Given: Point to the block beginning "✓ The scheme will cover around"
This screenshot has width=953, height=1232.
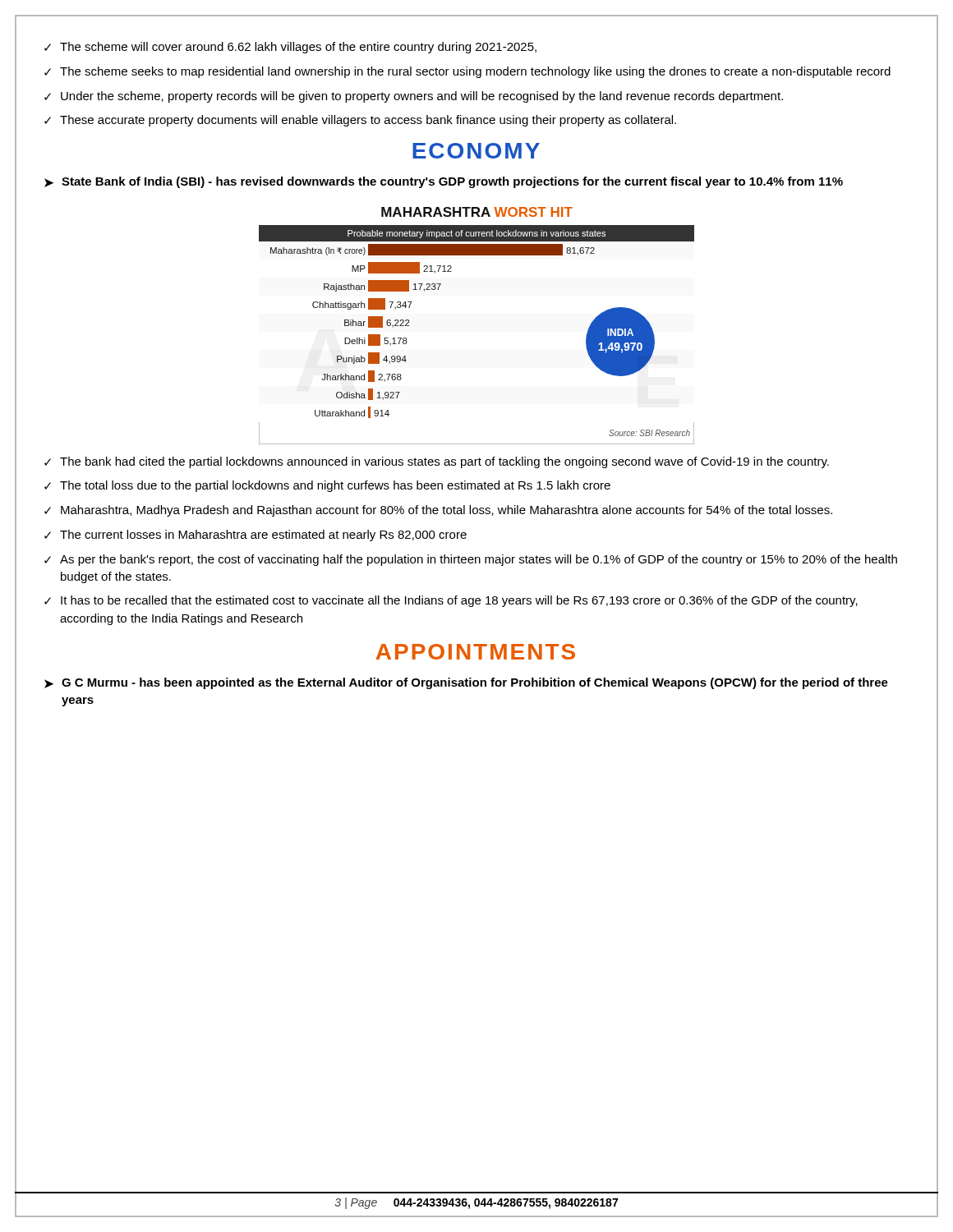Looking at the screenshot, I should tap(290, 47).
